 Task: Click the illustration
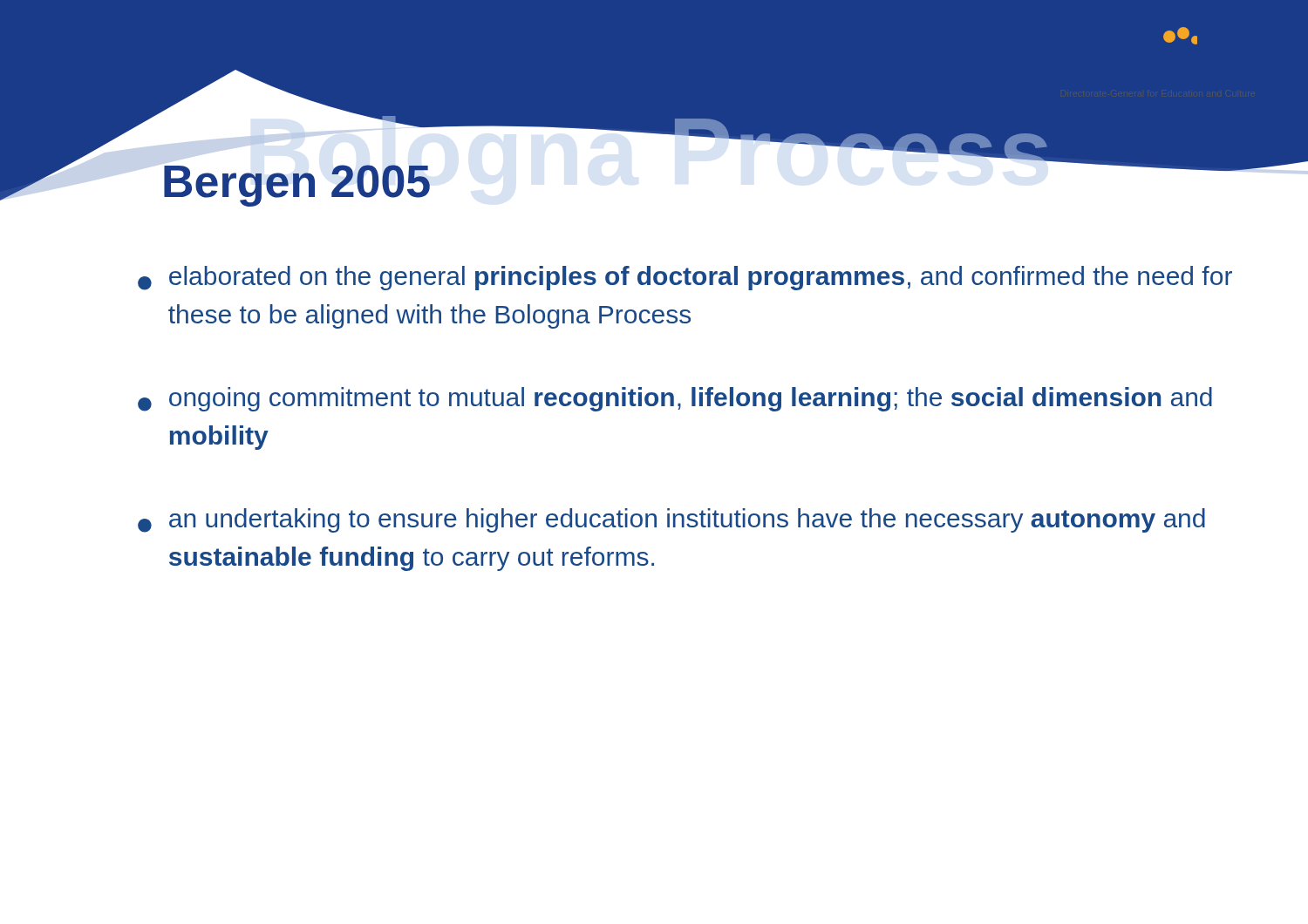tap(654, 113)
